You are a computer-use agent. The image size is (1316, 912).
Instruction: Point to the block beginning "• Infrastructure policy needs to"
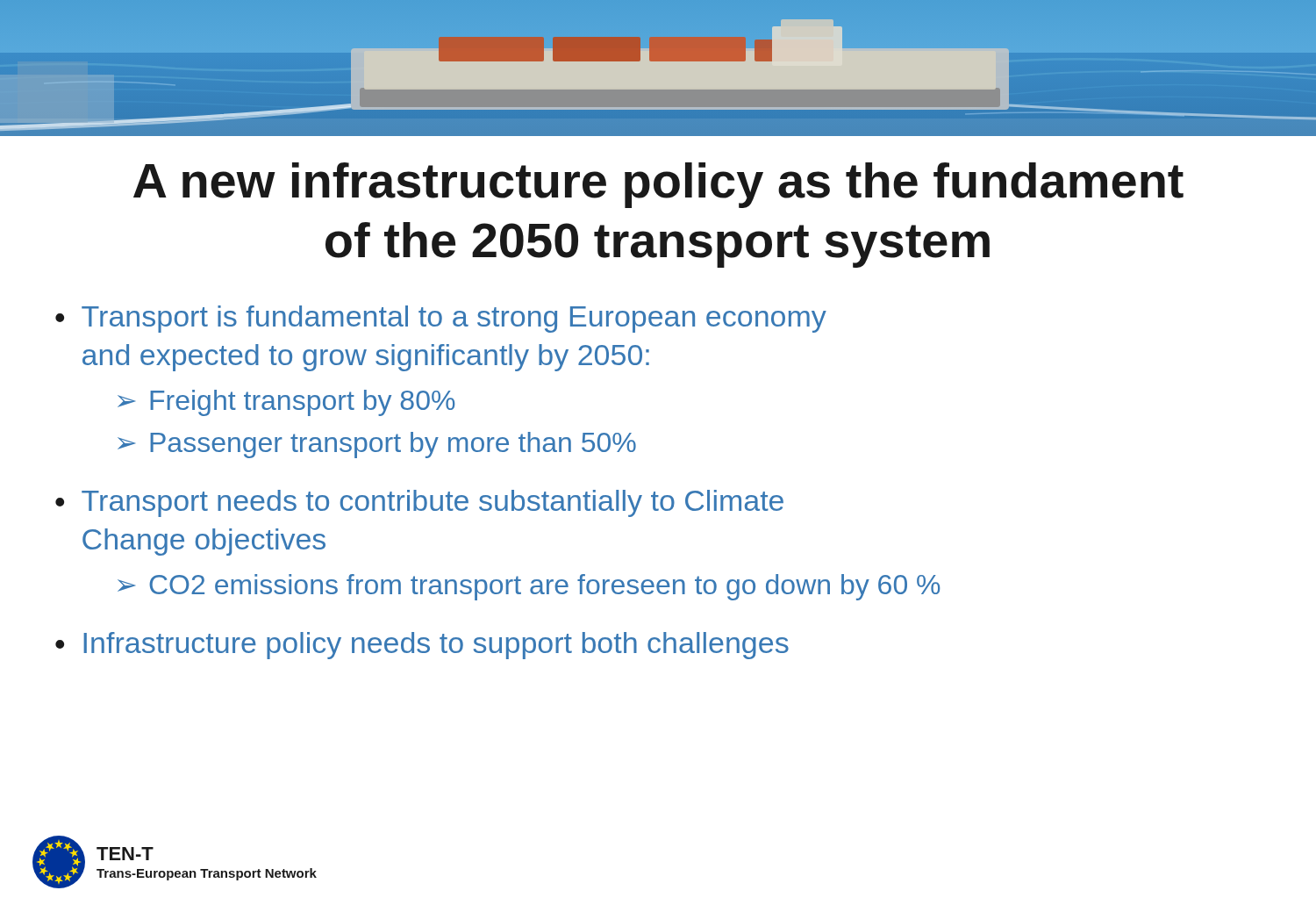[422, 643]
